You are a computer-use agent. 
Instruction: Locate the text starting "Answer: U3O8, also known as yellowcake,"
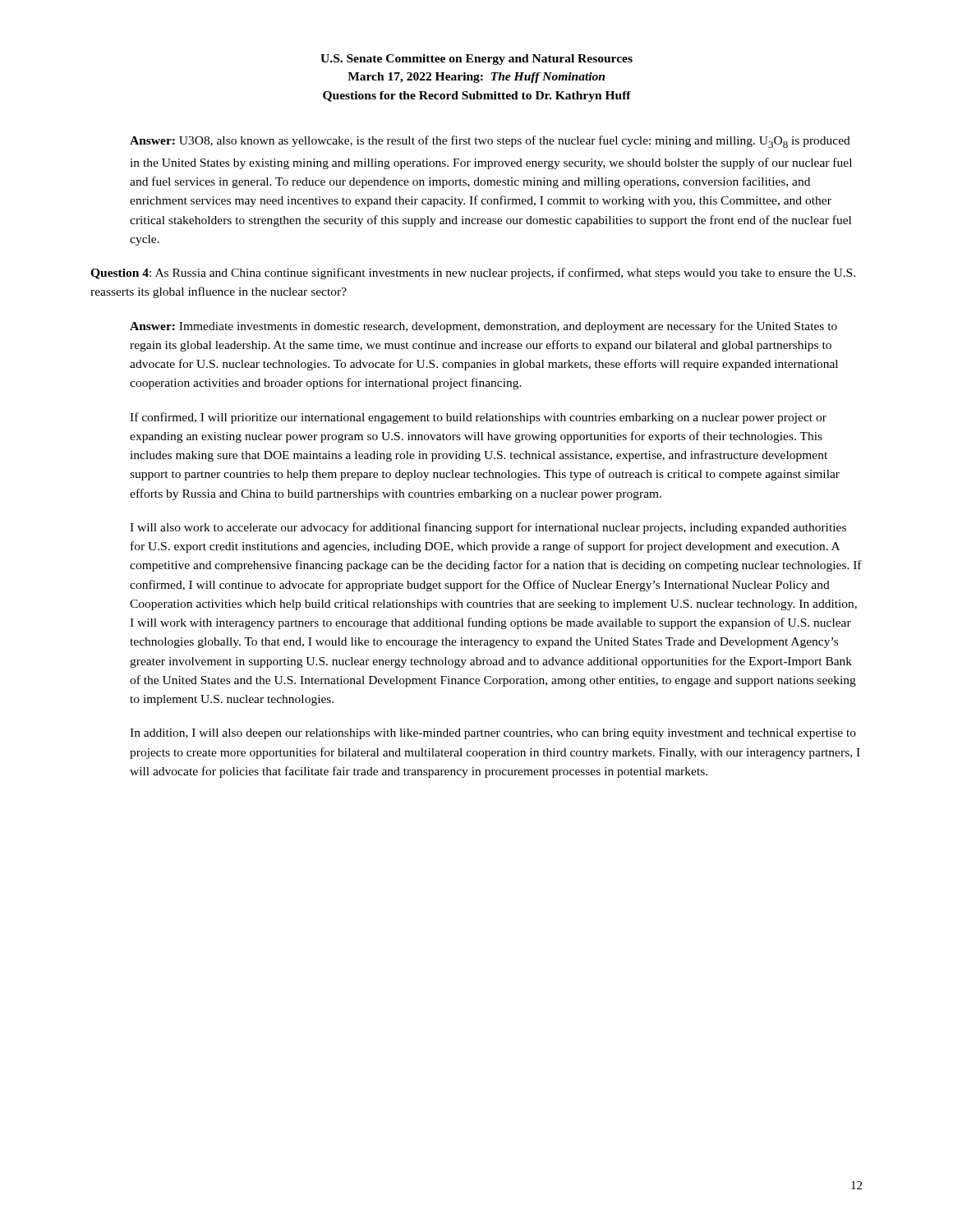[x=491, y=189]
